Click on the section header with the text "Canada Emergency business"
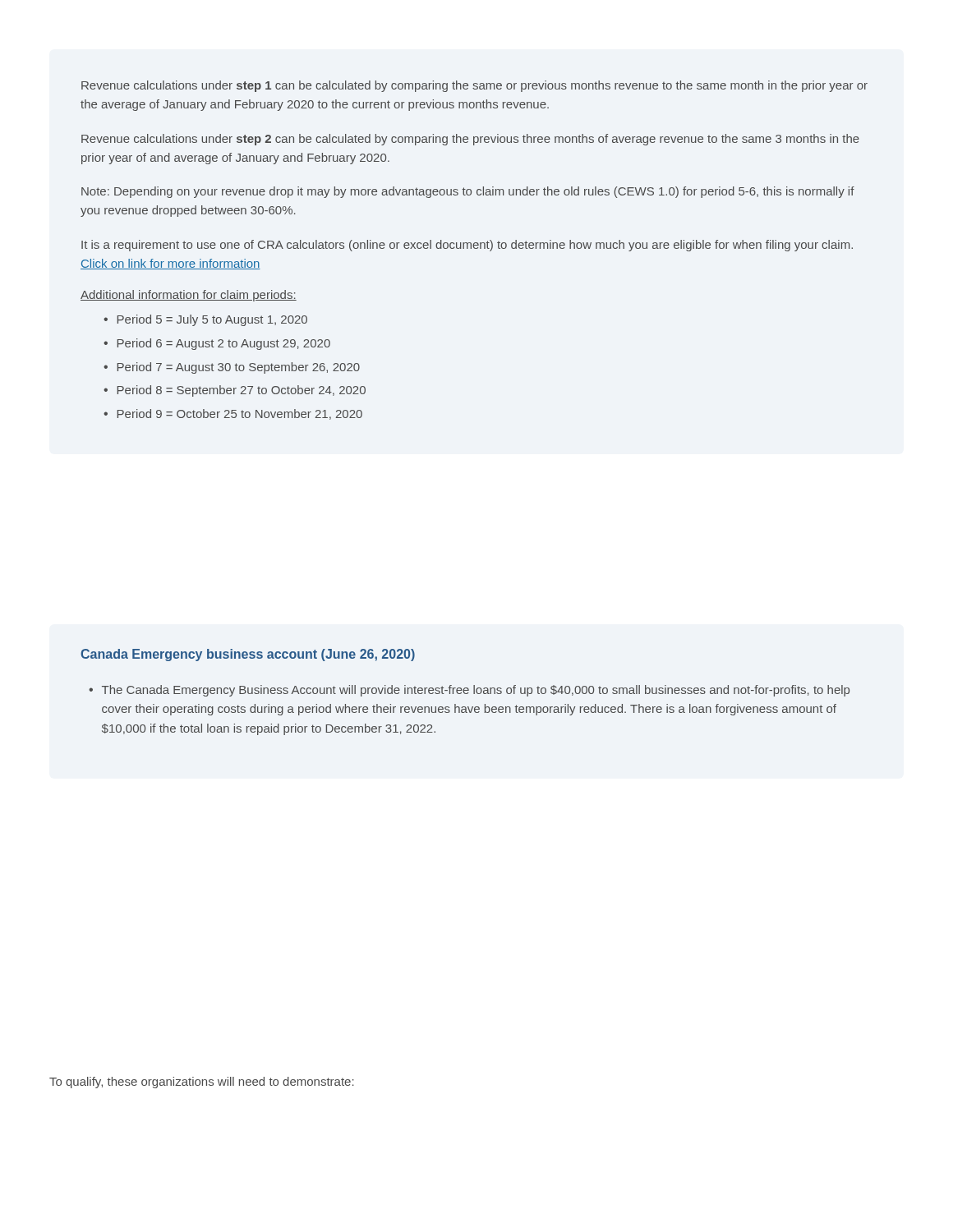953x1232 pixels. coord(248,654)
